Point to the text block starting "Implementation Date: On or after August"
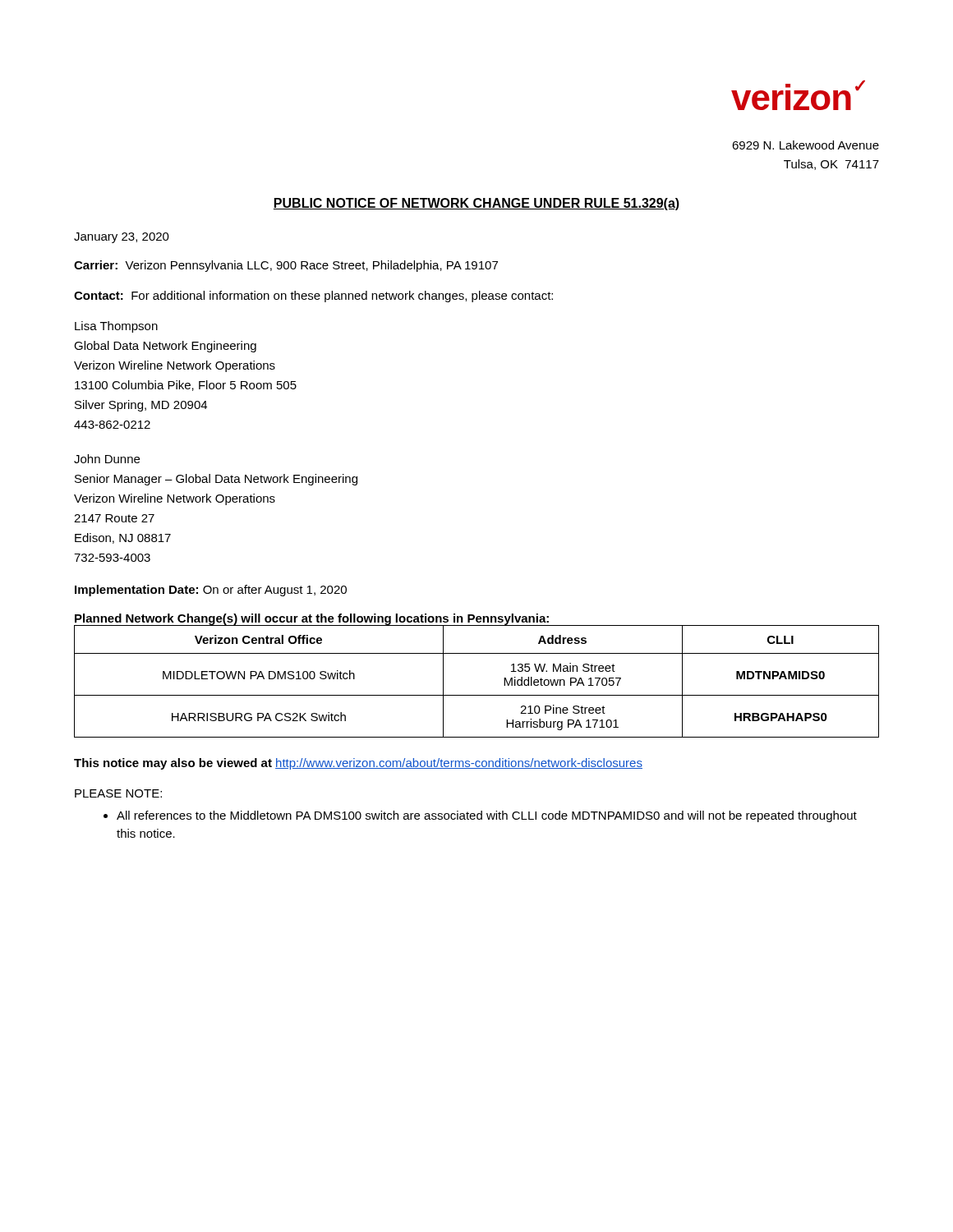 [211, 589]
